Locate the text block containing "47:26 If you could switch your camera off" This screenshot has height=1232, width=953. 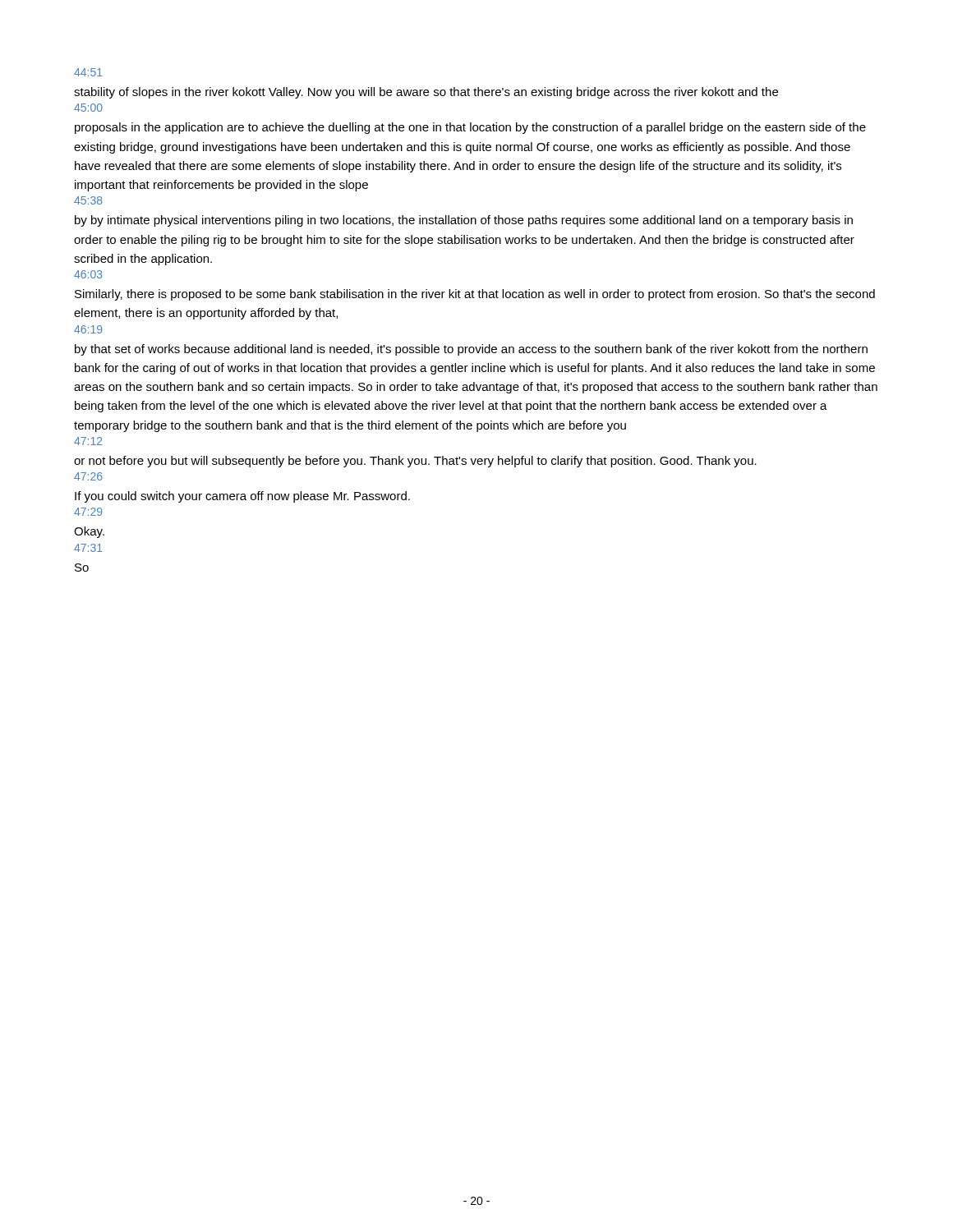(88, 476)
